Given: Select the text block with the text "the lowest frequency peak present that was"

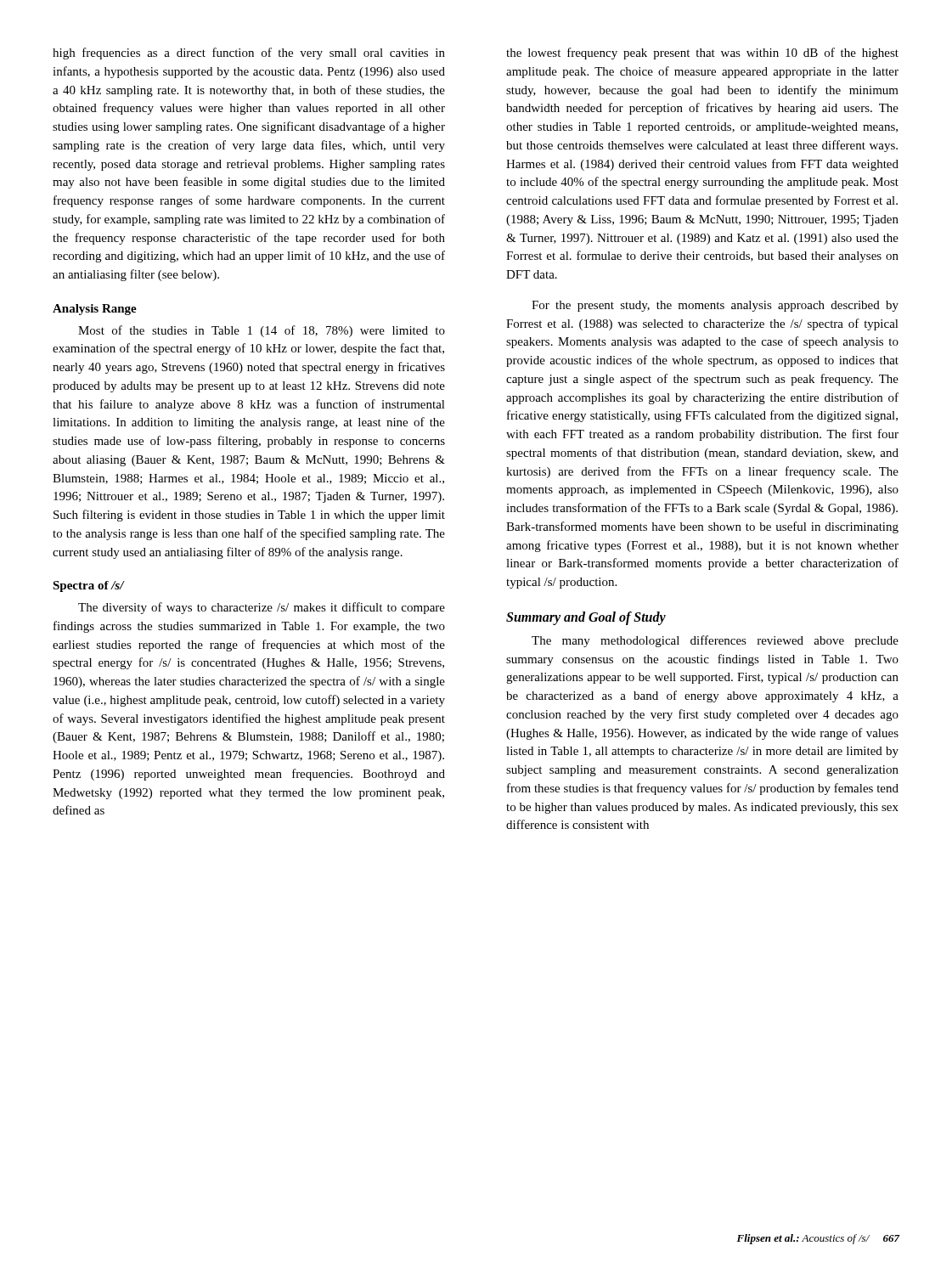Looking at the screenshot, I should tap(702, 164).
